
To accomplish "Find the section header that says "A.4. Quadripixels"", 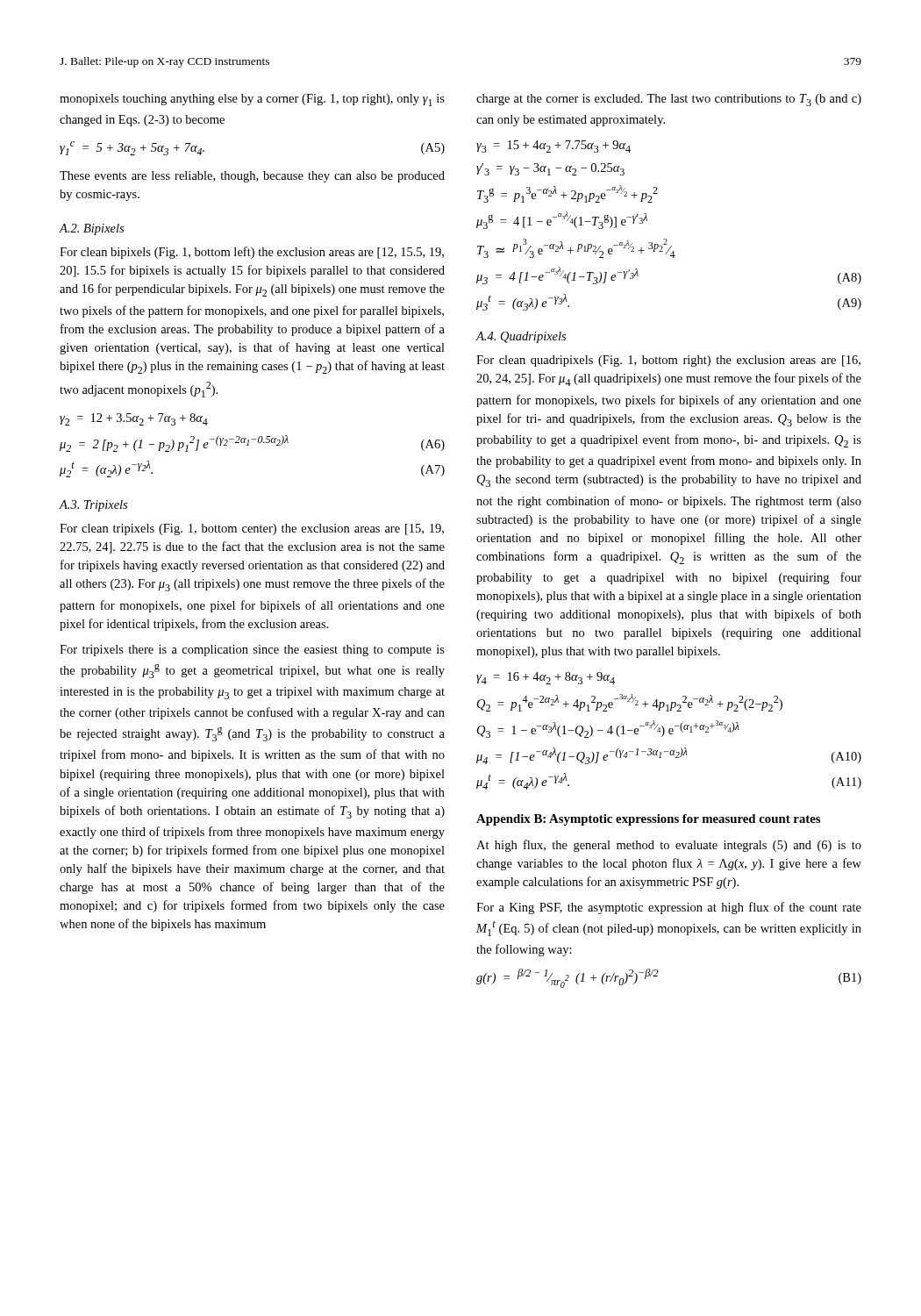I will (521, 336).
